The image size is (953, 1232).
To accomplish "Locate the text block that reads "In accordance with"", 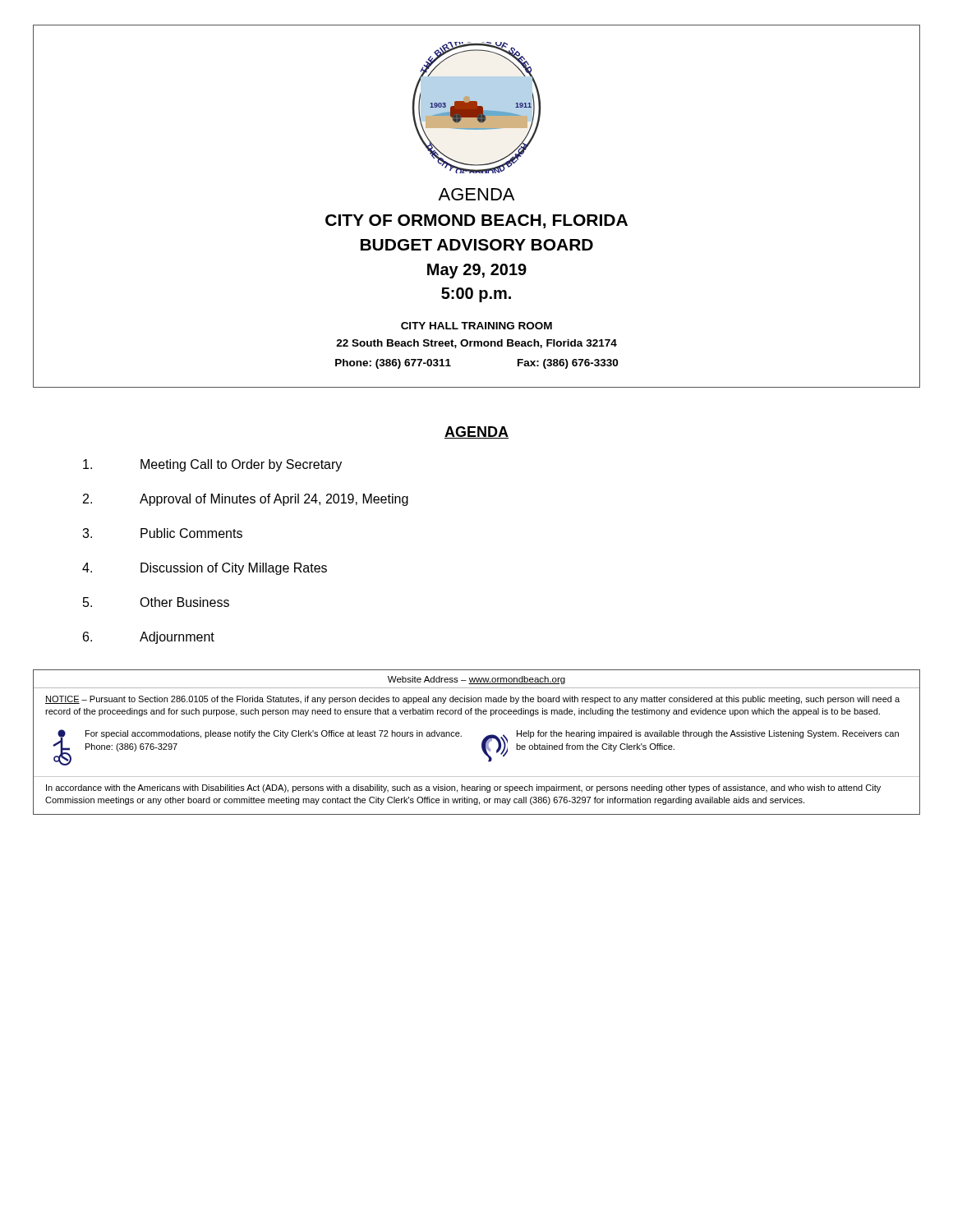I will point(463,794).
